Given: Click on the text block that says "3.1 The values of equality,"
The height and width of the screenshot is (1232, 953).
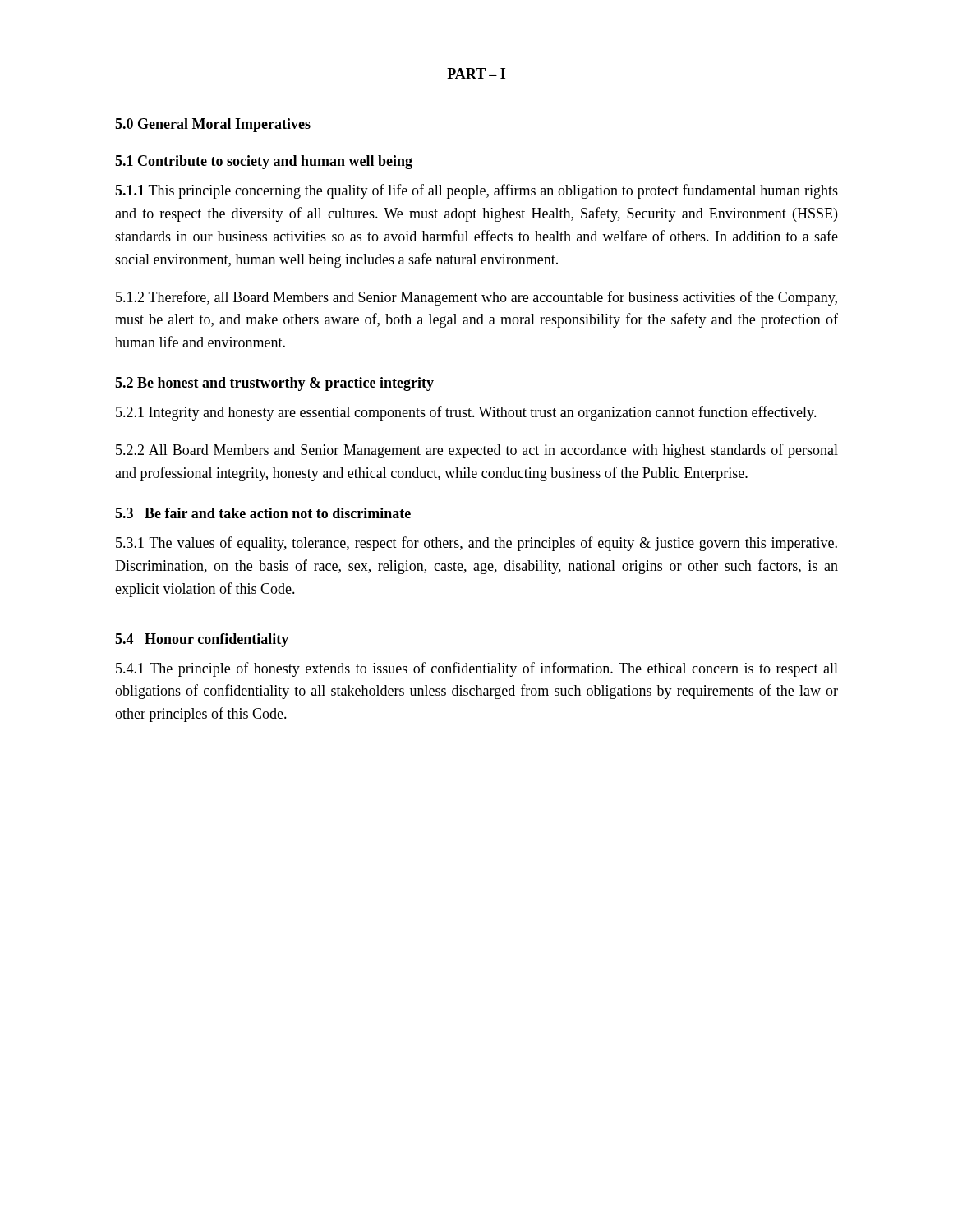Looking at the screenshot, I should click(476, 566).
